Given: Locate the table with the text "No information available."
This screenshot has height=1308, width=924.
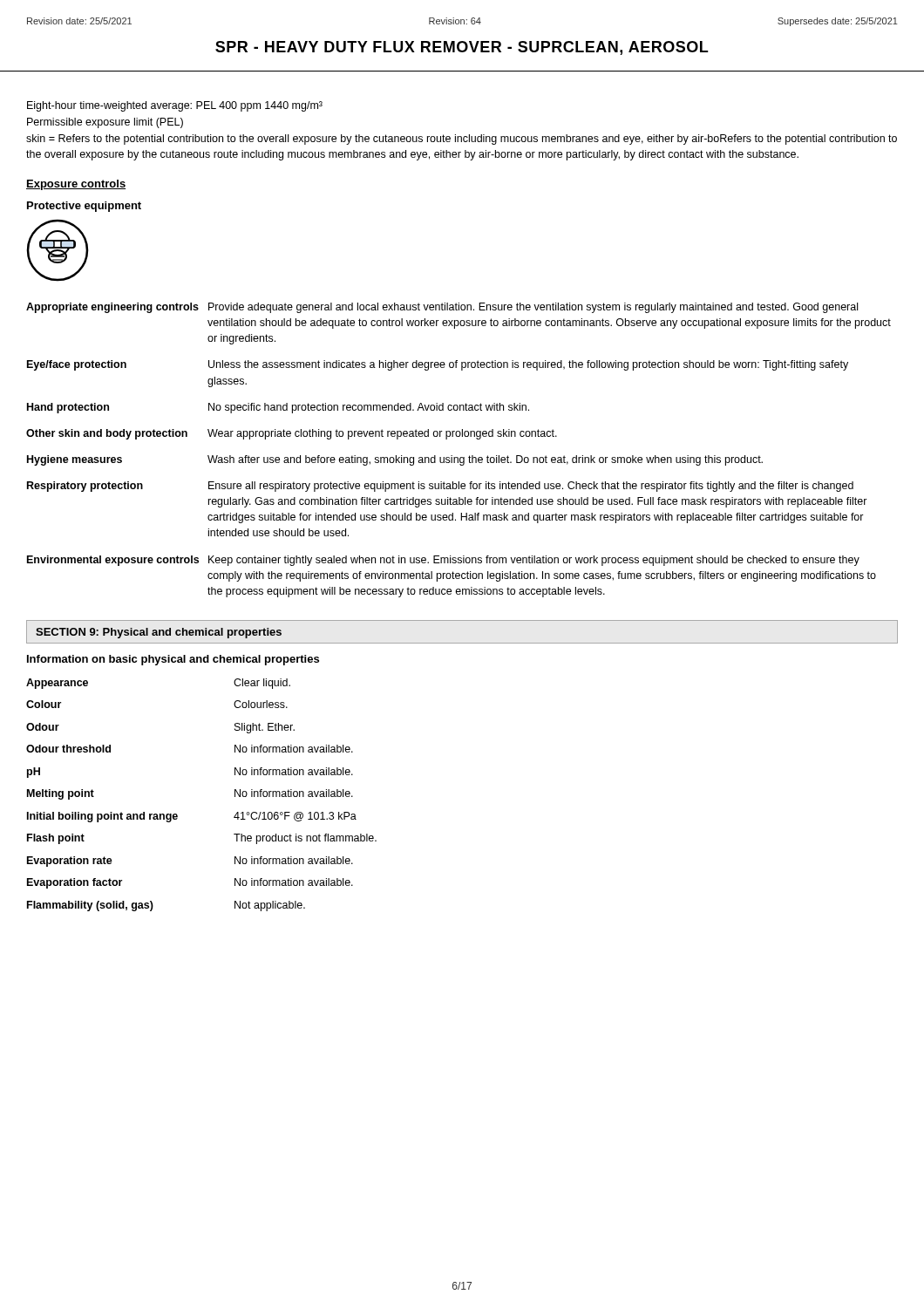Looking at the screenshot, I should pyautogui.click(x=462, y=794).
